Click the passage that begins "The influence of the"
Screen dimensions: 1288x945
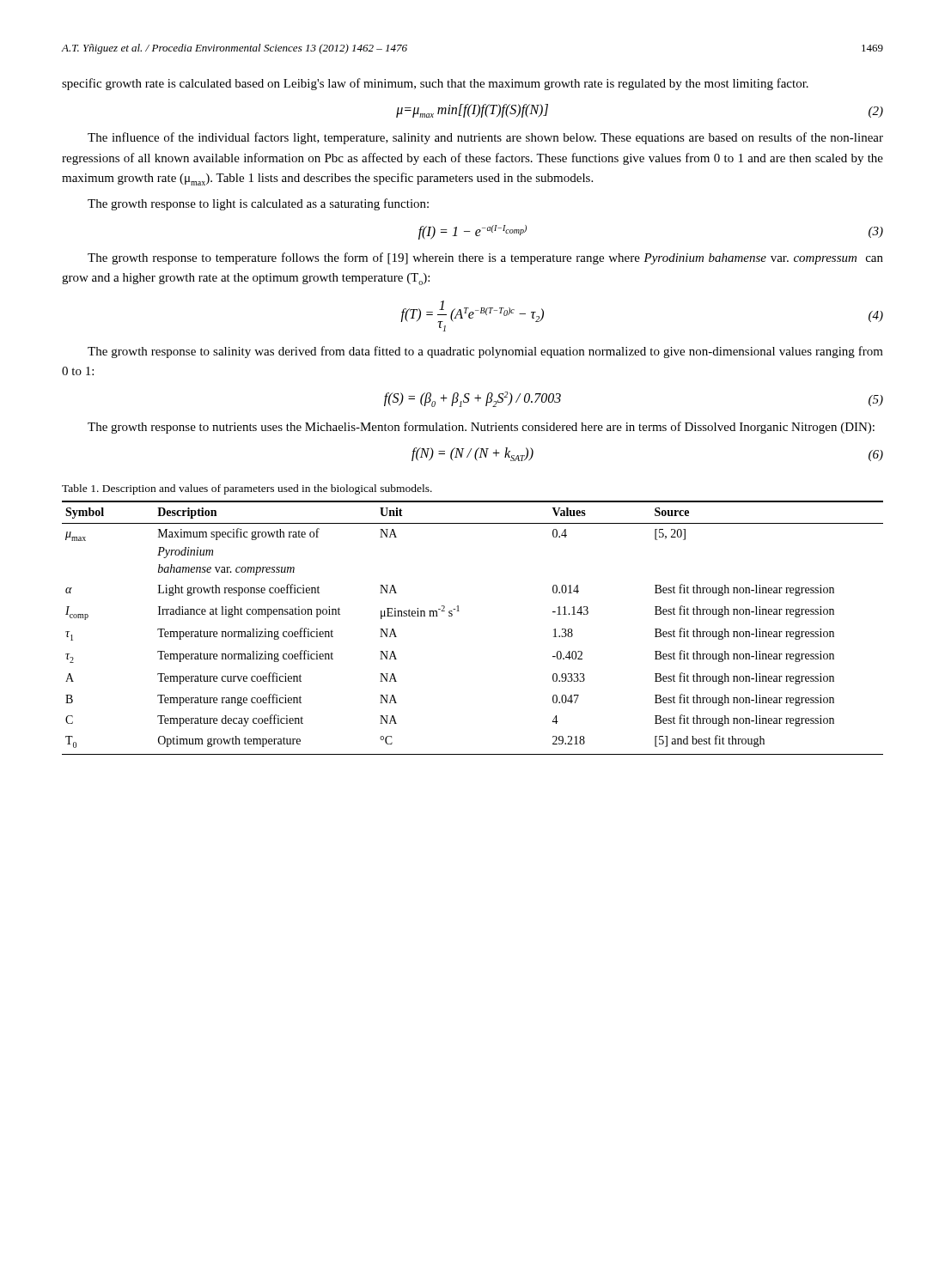472,159
